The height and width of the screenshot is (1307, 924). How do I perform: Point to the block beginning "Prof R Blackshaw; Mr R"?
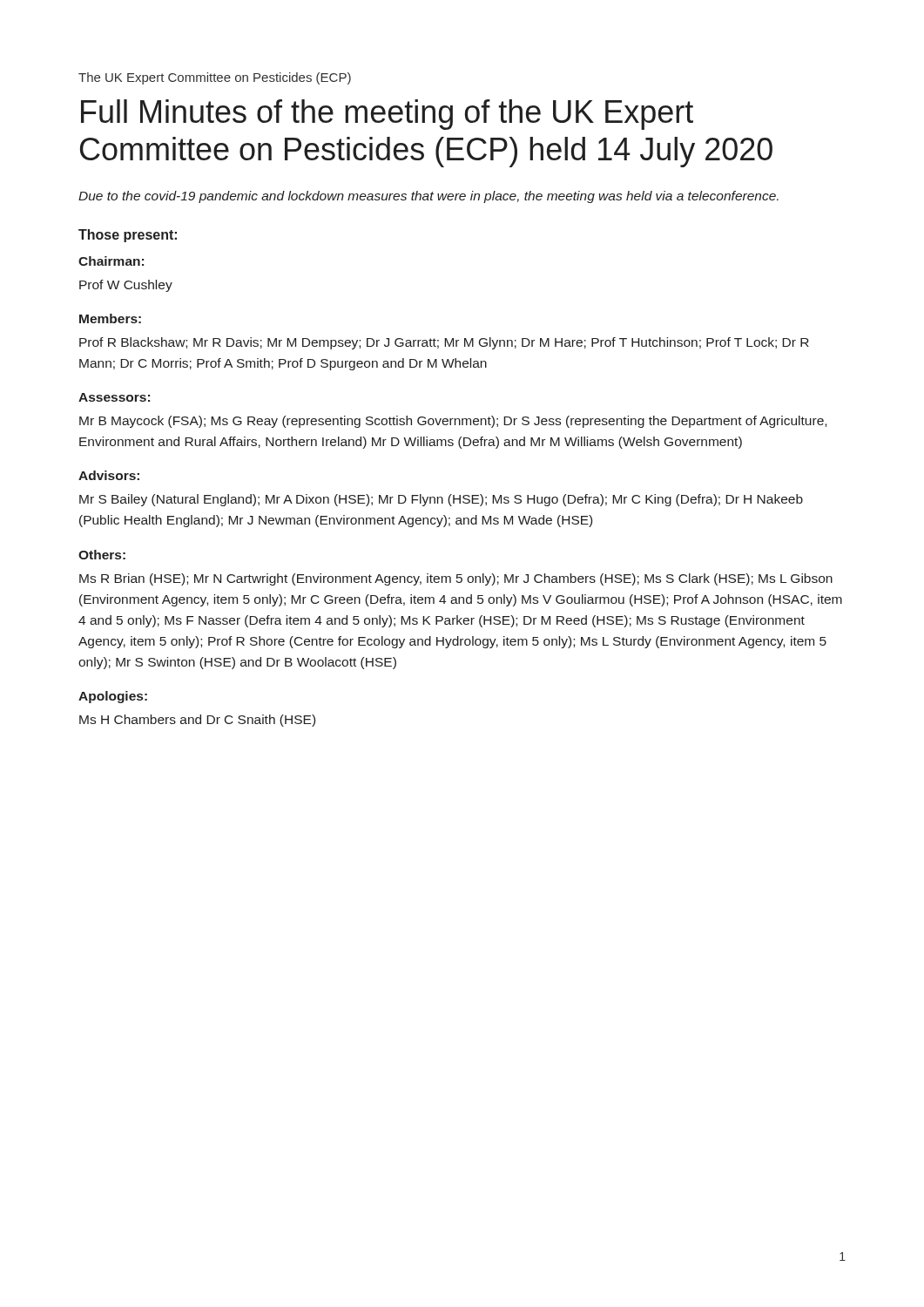[444, 353]
